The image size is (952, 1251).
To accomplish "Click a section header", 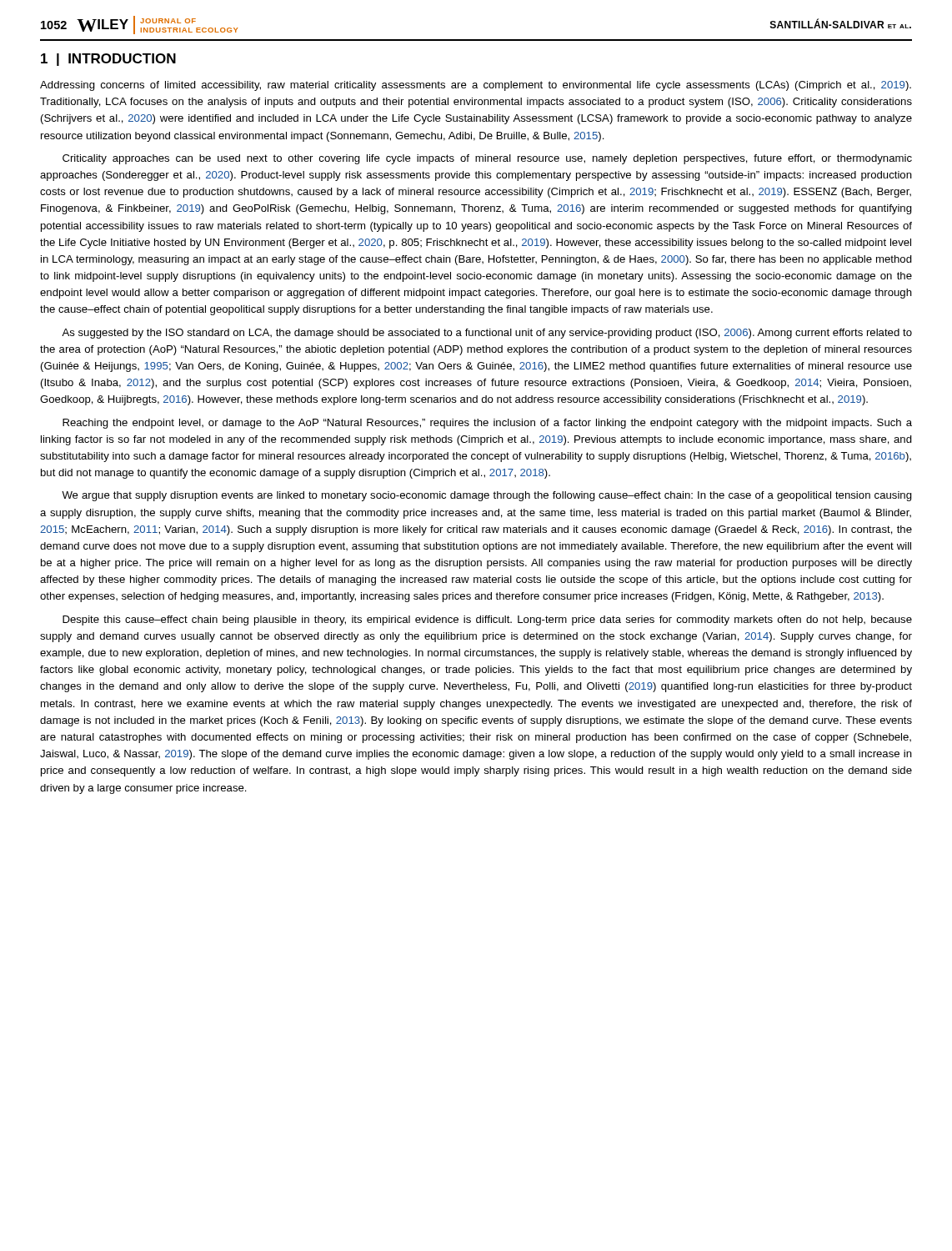I will click(108, 59).
